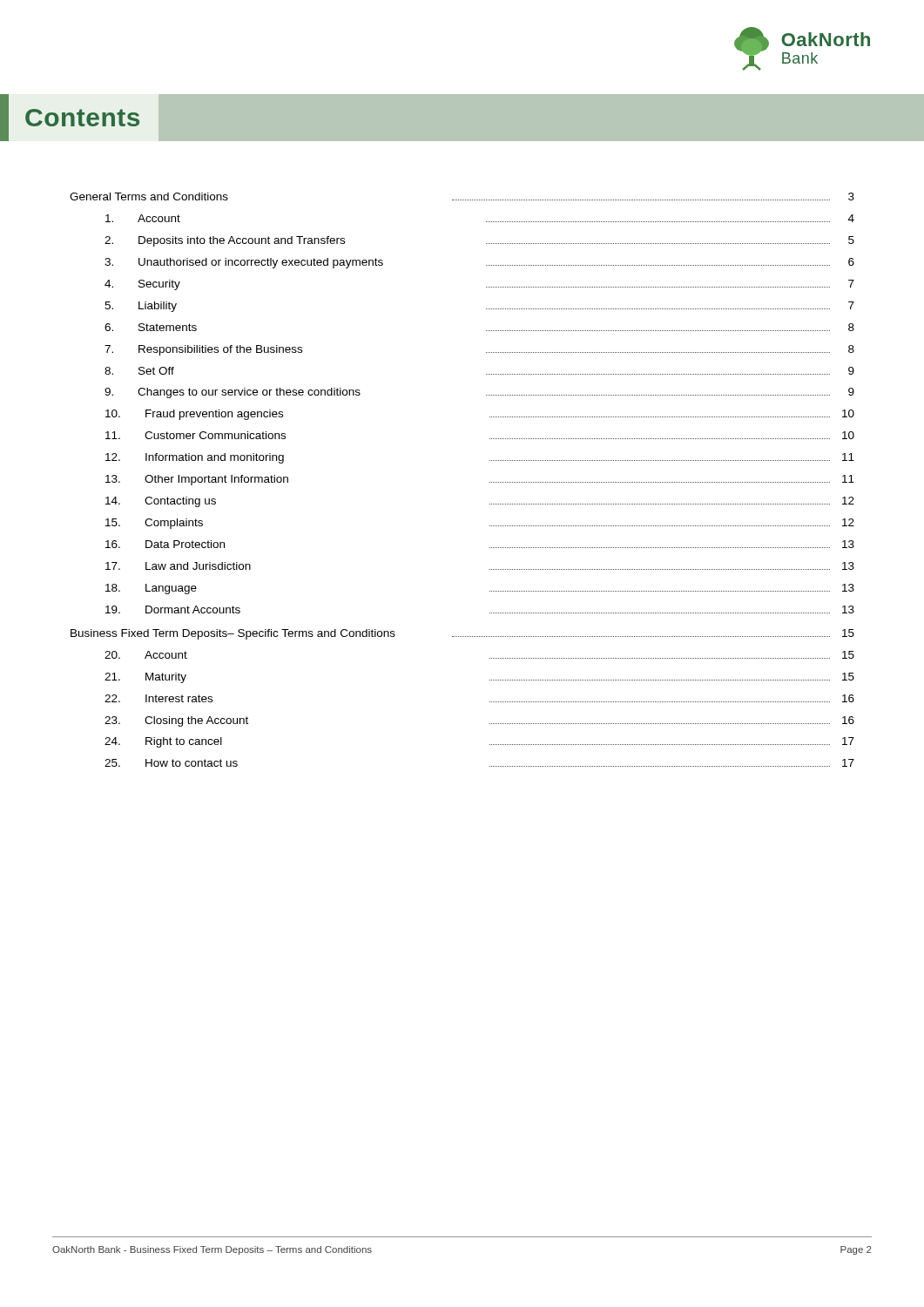The width and height of the screenshot is (924, 1307).
Task: Point to the block beginning "7. Responsibilities of the"
Action: [x=479, y=349]
